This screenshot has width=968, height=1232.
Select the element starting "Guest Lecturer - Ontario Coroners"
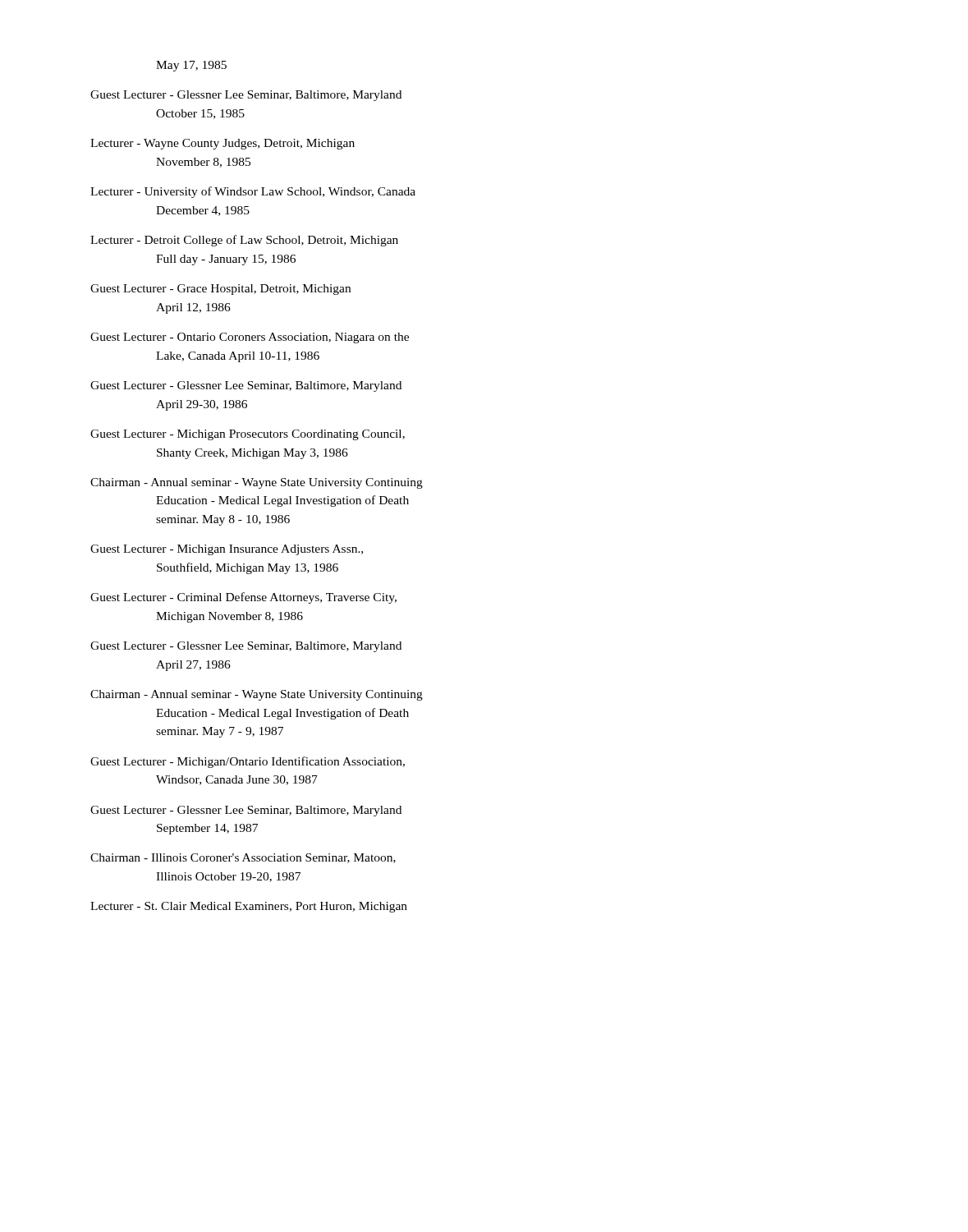[250, 338]
